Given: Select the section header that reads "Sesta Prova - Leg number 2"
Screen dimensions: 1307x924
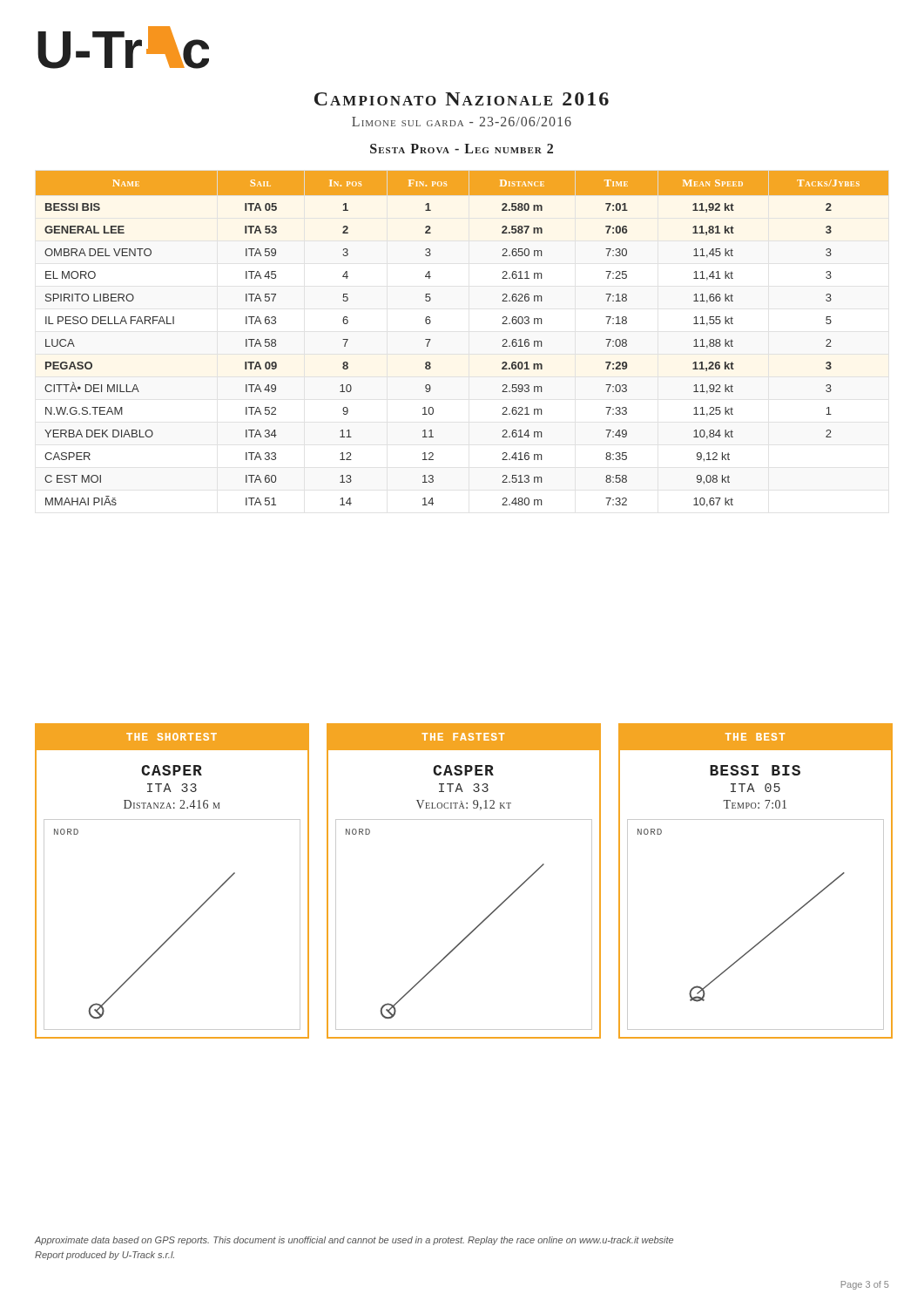Looking at the screenshot, I should click(462, 149).
